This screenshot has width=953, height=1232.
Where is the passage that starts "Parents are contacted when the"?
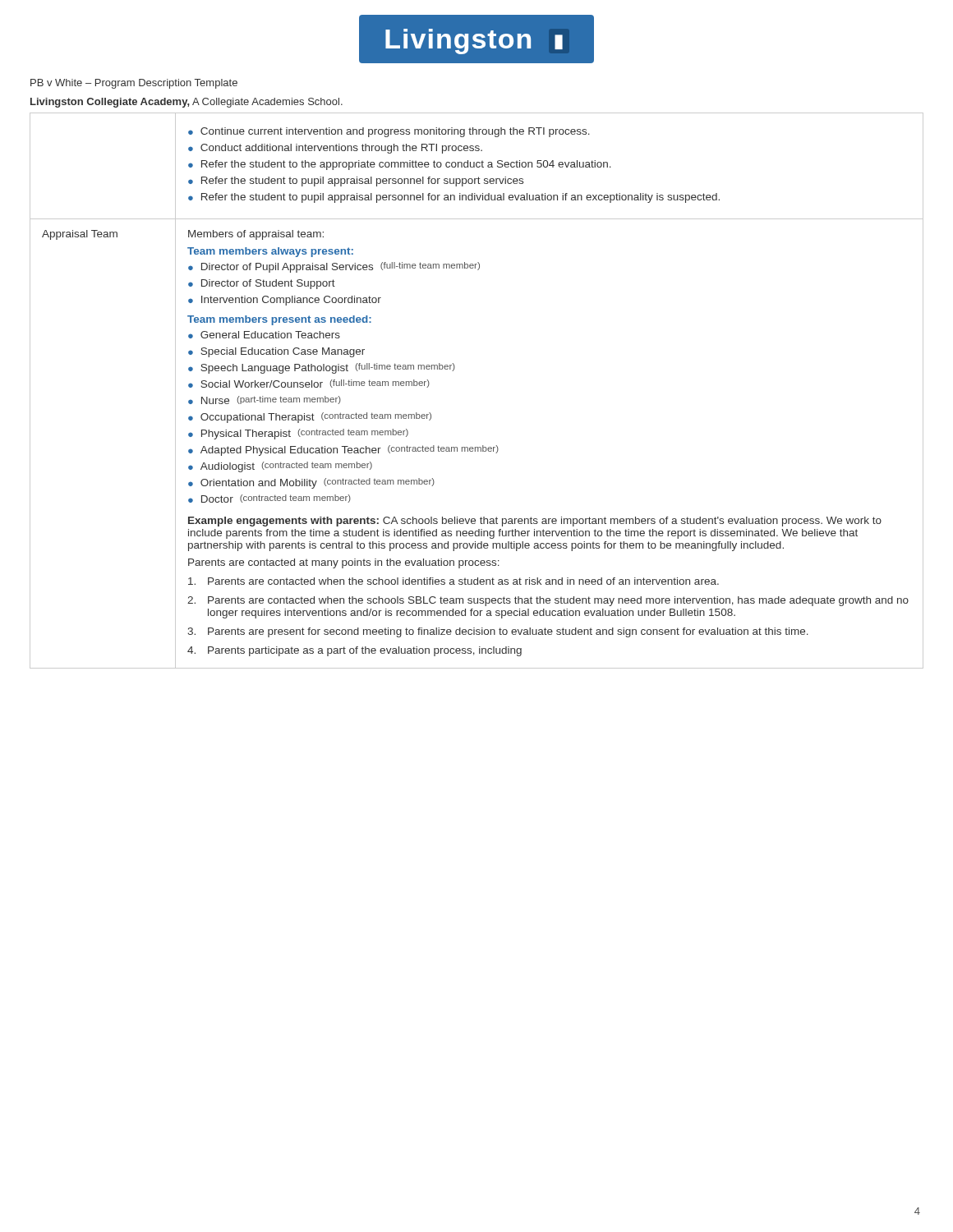(x=453, y=581)
